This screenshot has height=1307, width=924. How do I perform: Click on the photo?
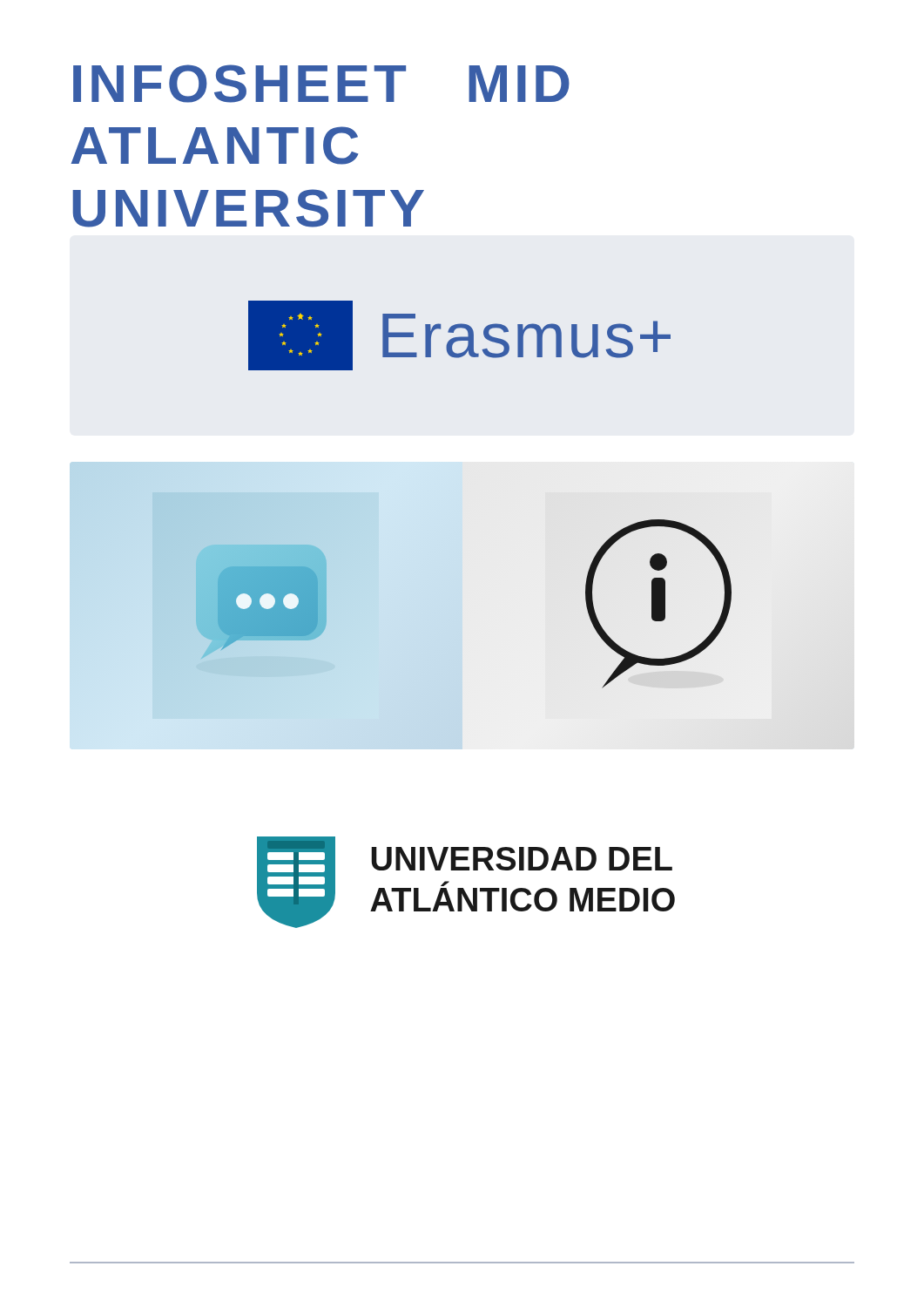click(x=462, y=606)
